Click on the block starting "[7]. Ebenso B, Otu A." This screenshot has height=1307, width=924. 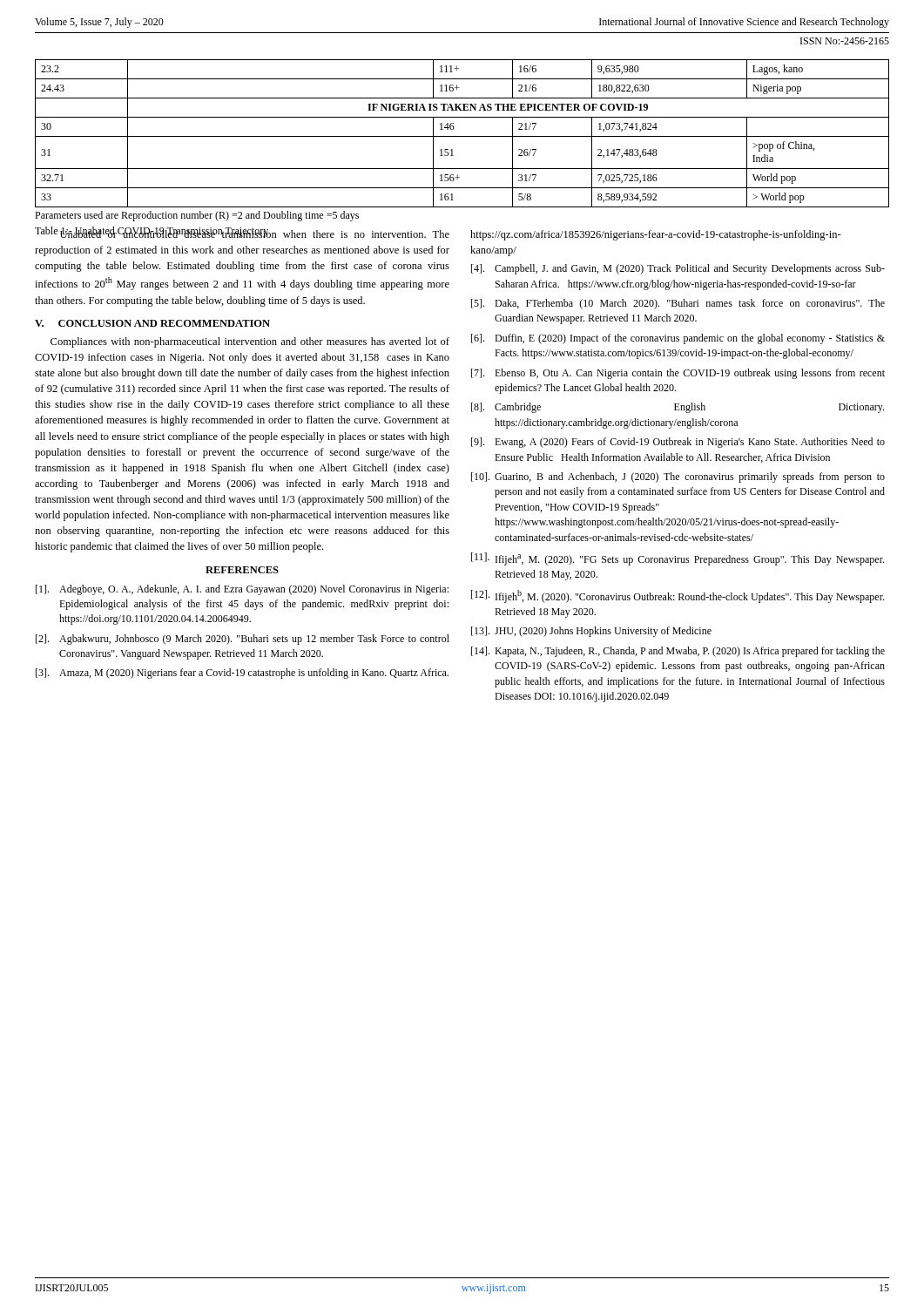[x=678, y=381]
